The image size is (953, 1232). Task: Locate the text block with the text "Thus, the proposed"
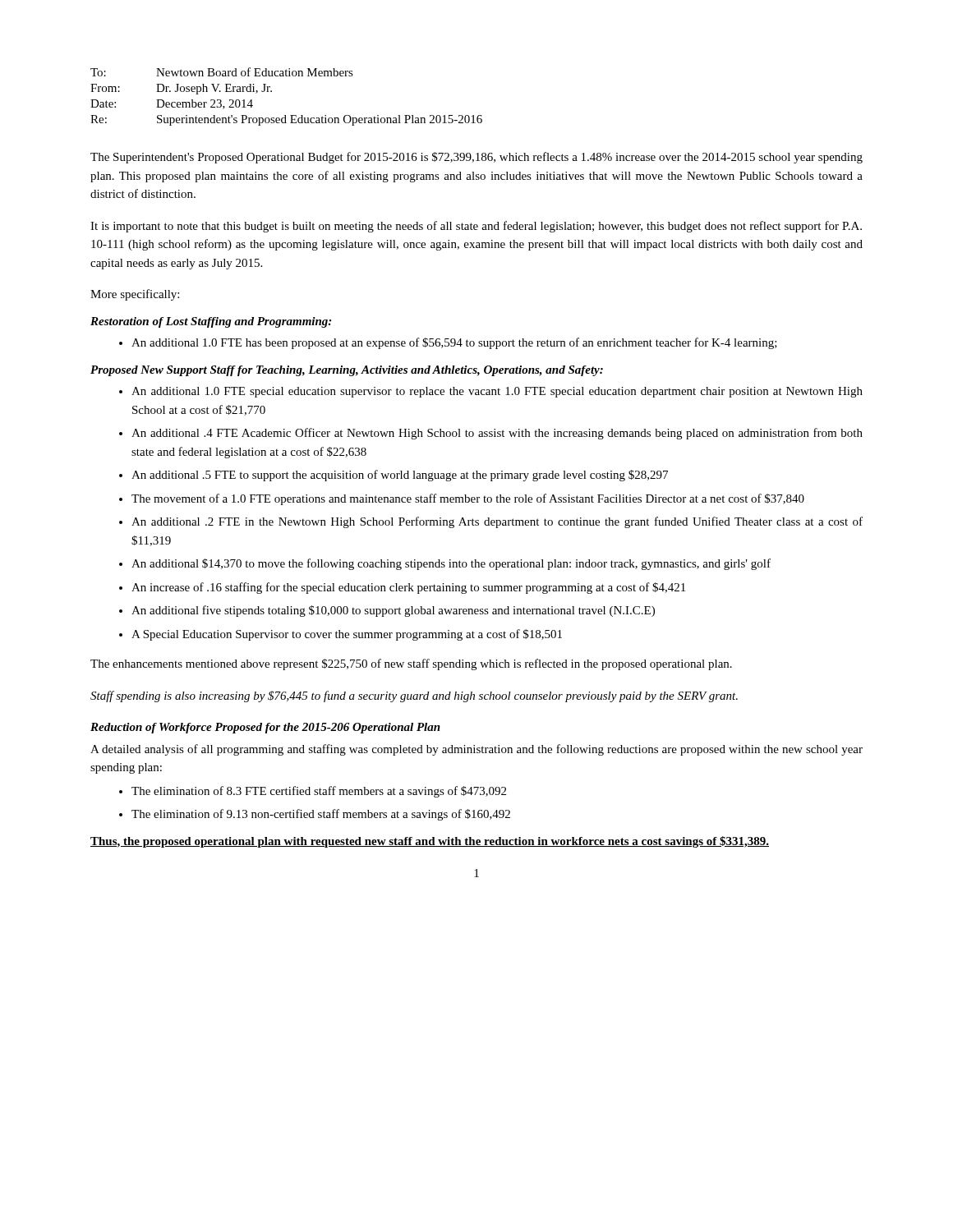point(476,841)
